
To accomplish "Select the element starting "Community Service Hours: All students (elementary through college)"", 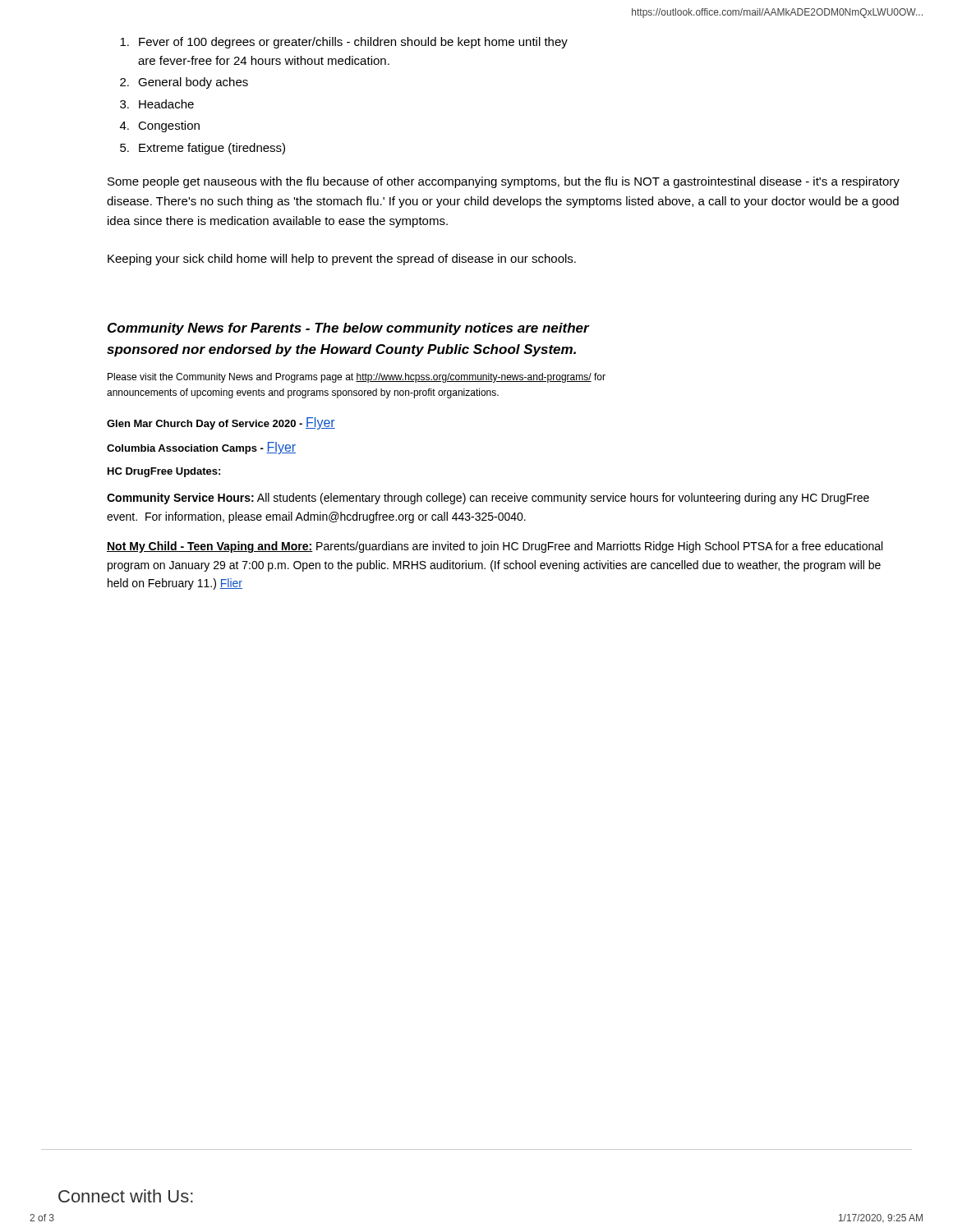I will [488, 507].
